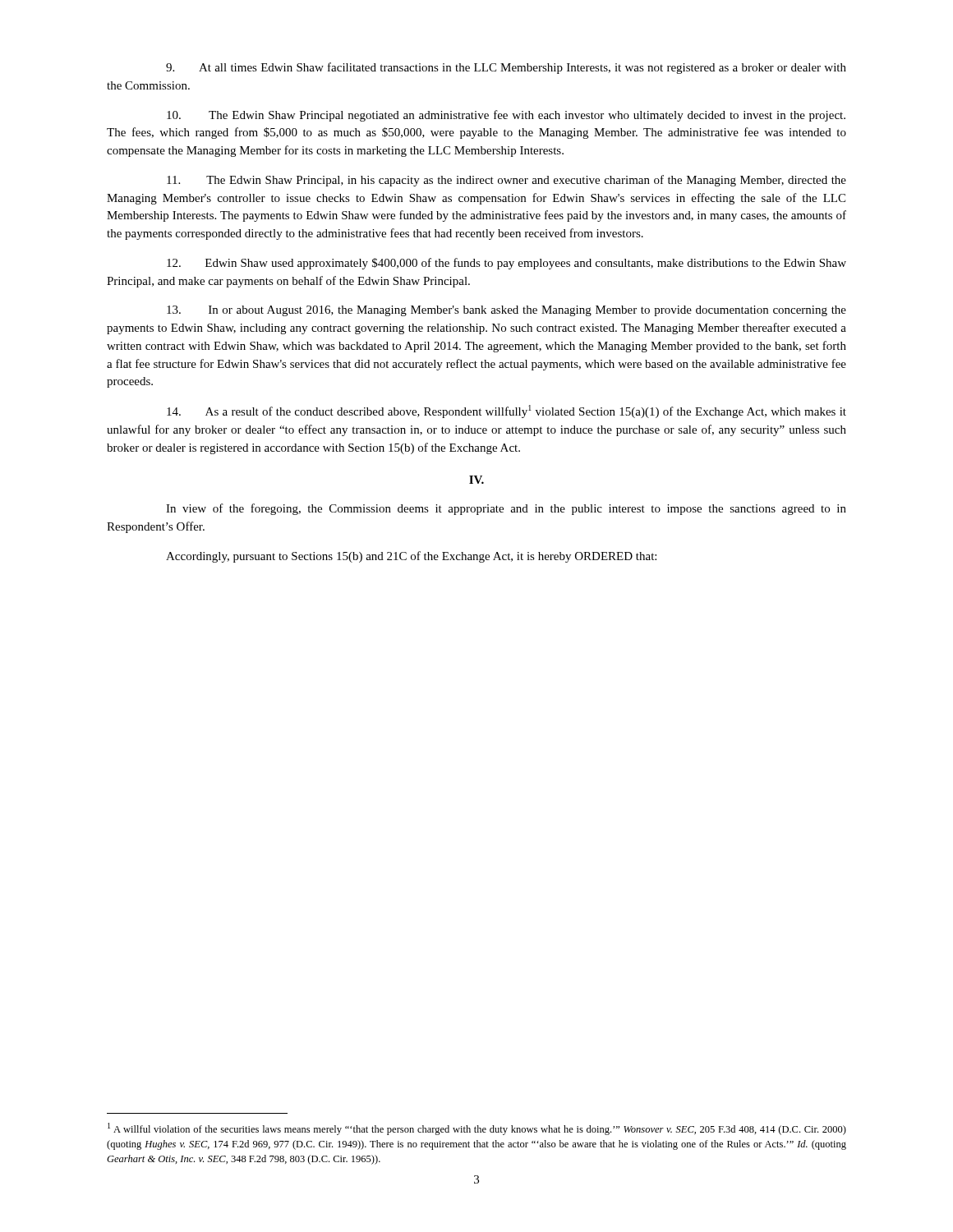Viewport: 953px width, 1232px height.
Task: Where is the passage that starts "As a result of the conduct described above,"?
Action: pos(476,428)
